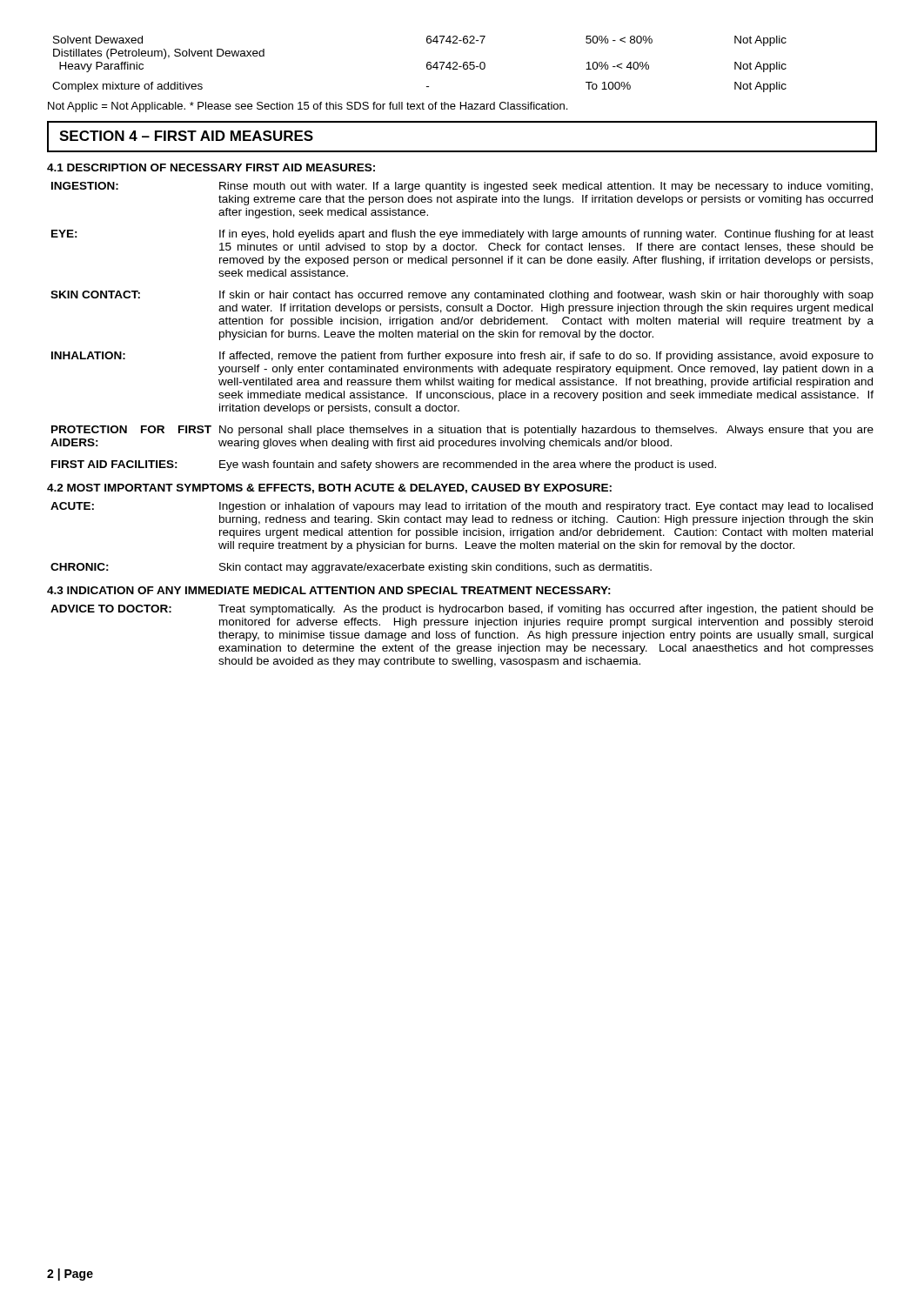The height and width of the screenshot is (1305, 924).
Task: Navigate to the element starting "FIRST AID FACILITIES: Eye wash fountain"
Action: point(462,464)
